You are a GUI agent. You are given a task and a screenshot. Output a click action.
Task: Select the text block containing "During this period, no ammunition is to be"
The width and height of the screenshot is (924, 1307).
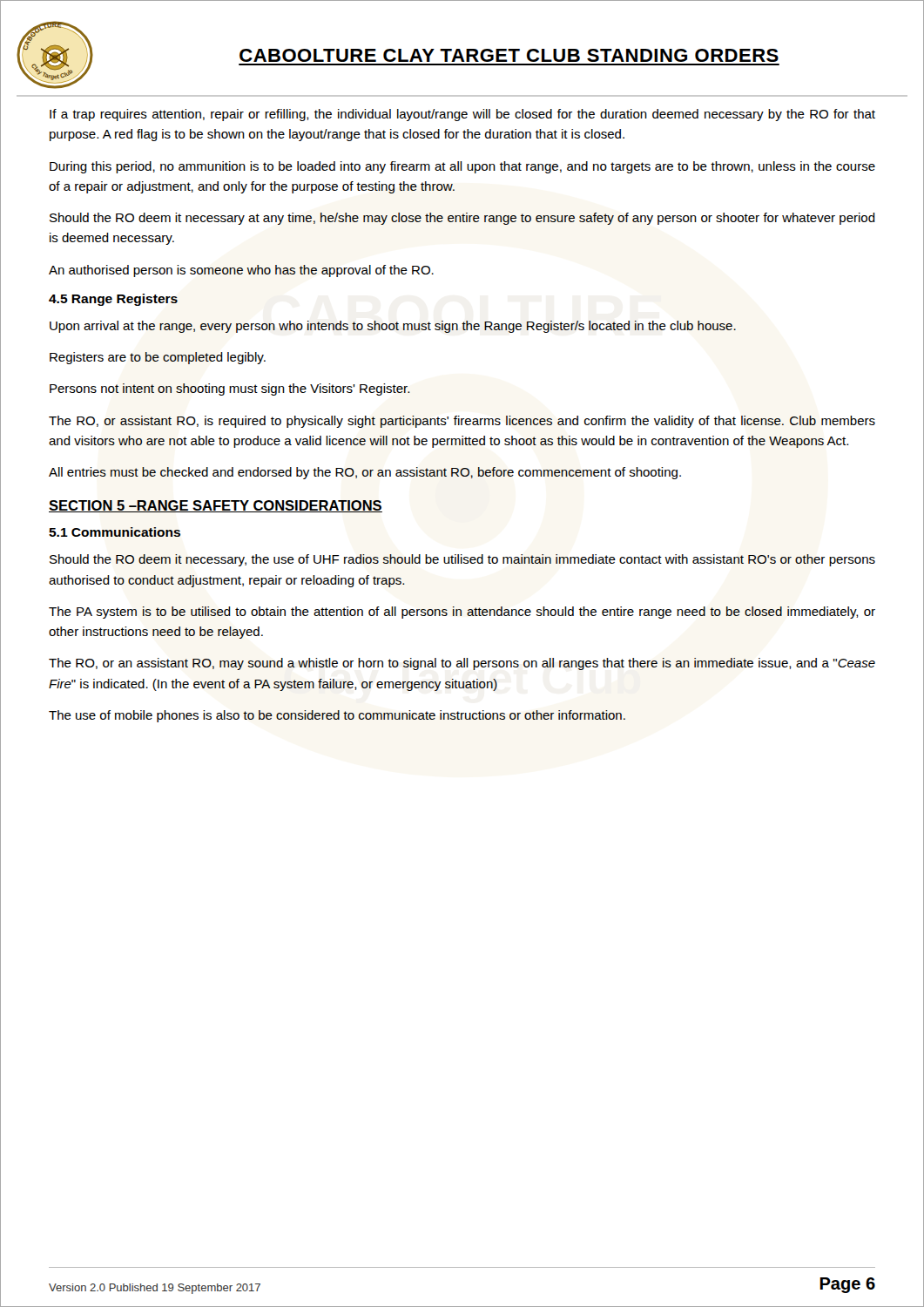pos(462,176)
